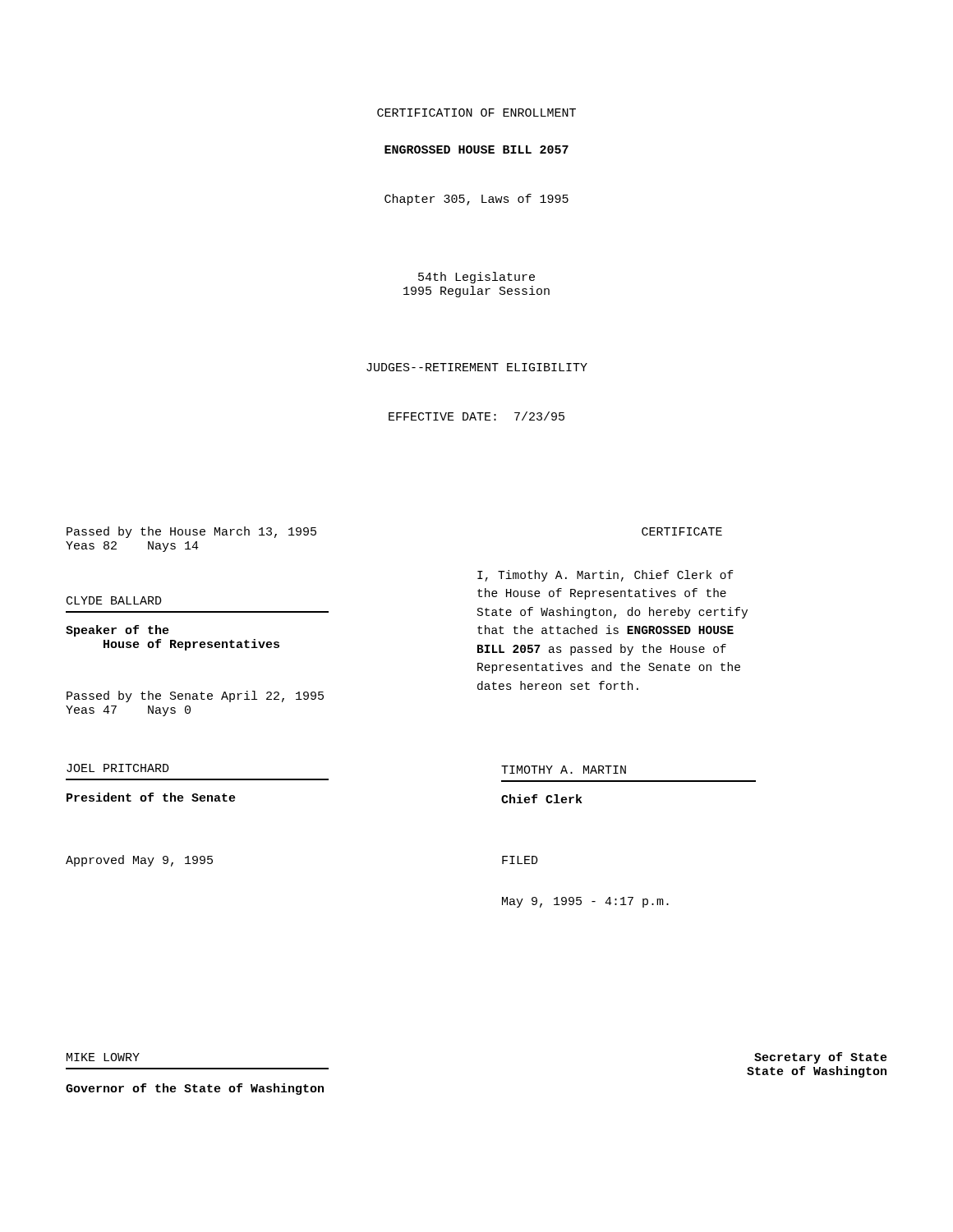The height and width of the screenshot is (1232, 953).
Task: Click on the text block starting "CERTIFICATION OF ENROLLMENT"
Action: tap(476, 114)
